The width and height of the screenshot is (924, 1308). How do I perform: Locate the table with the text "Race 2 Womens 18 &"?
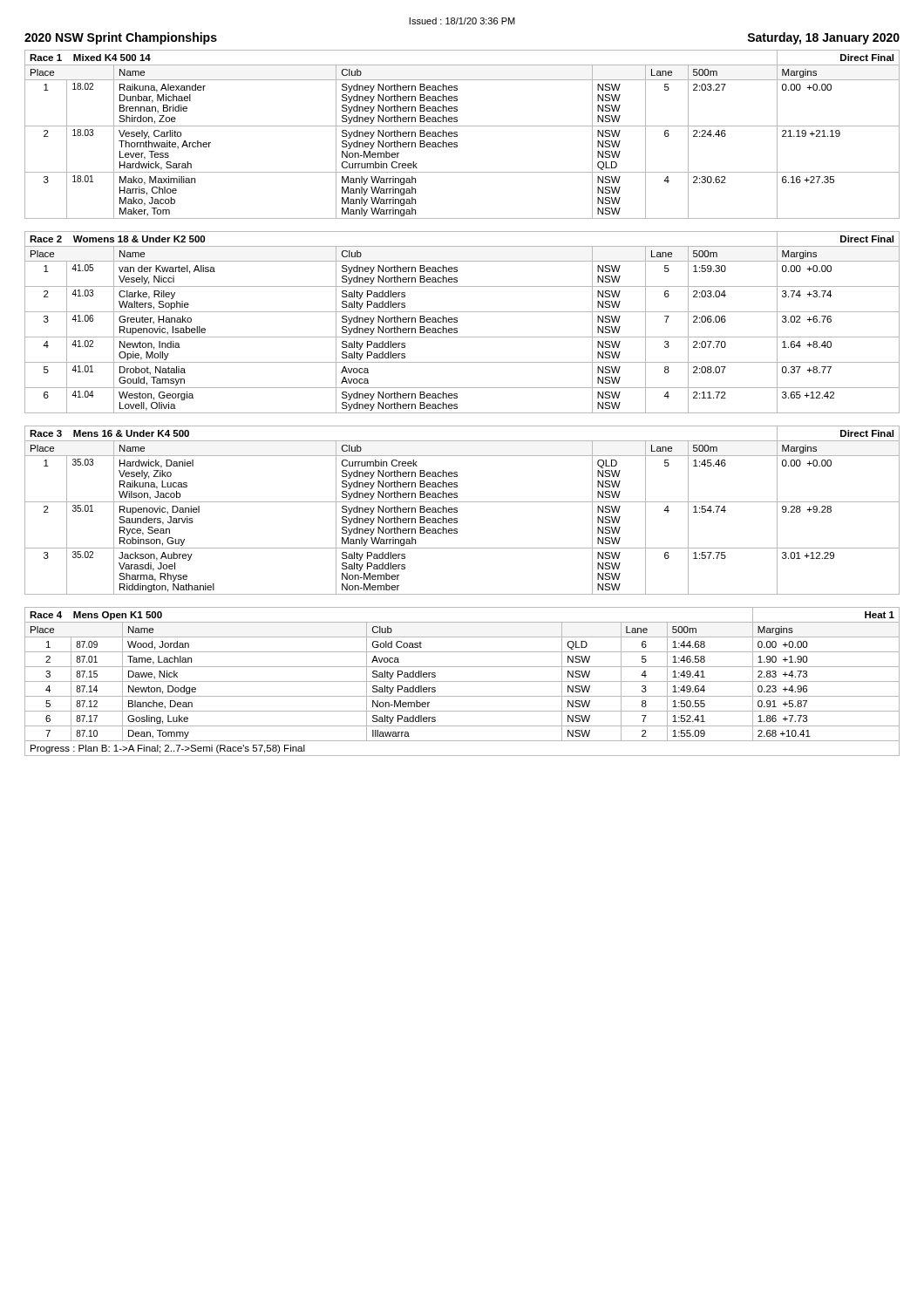(x=462, y=322)
